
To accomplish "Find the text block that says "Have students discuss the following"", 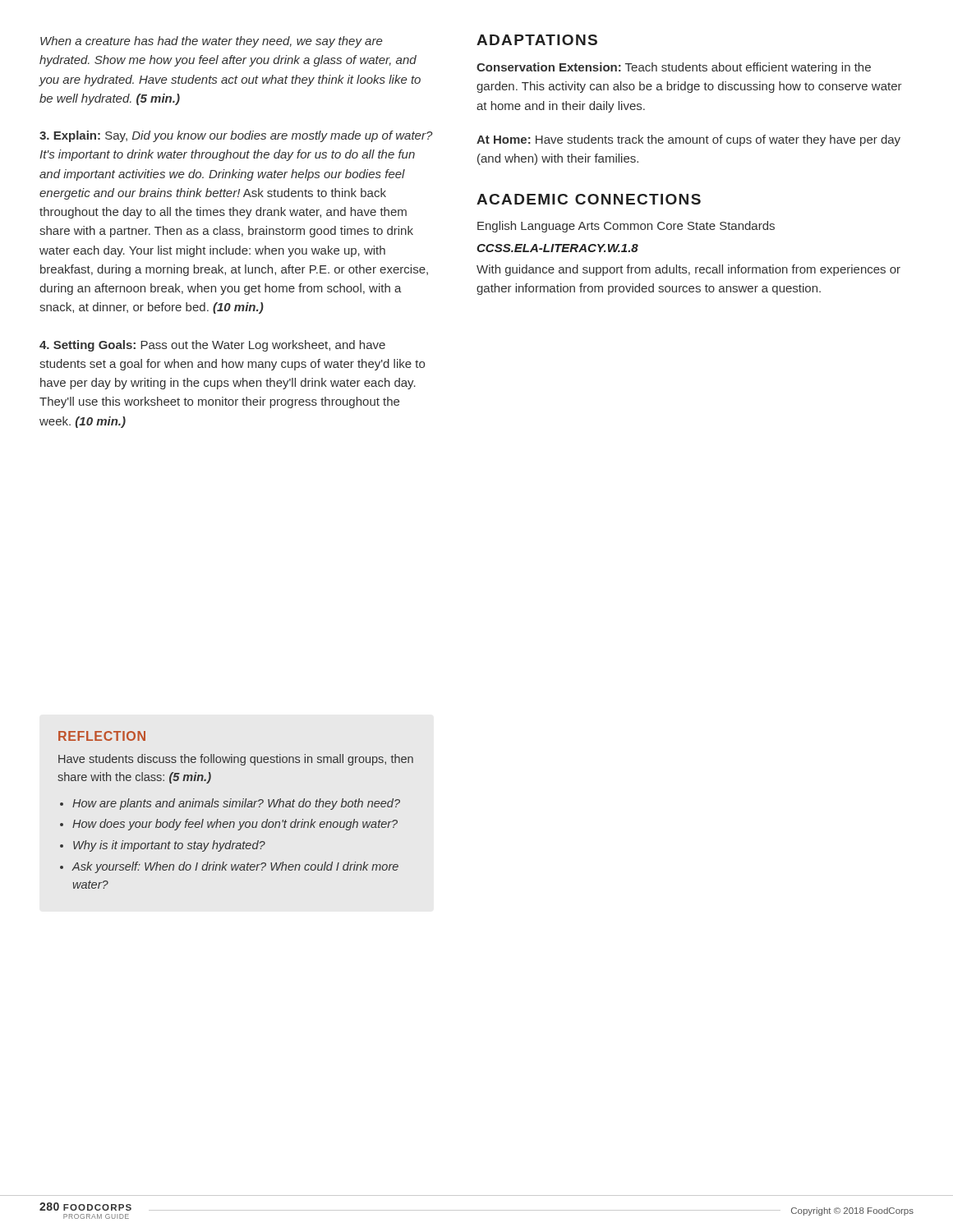I will click(x=236, y=768).
